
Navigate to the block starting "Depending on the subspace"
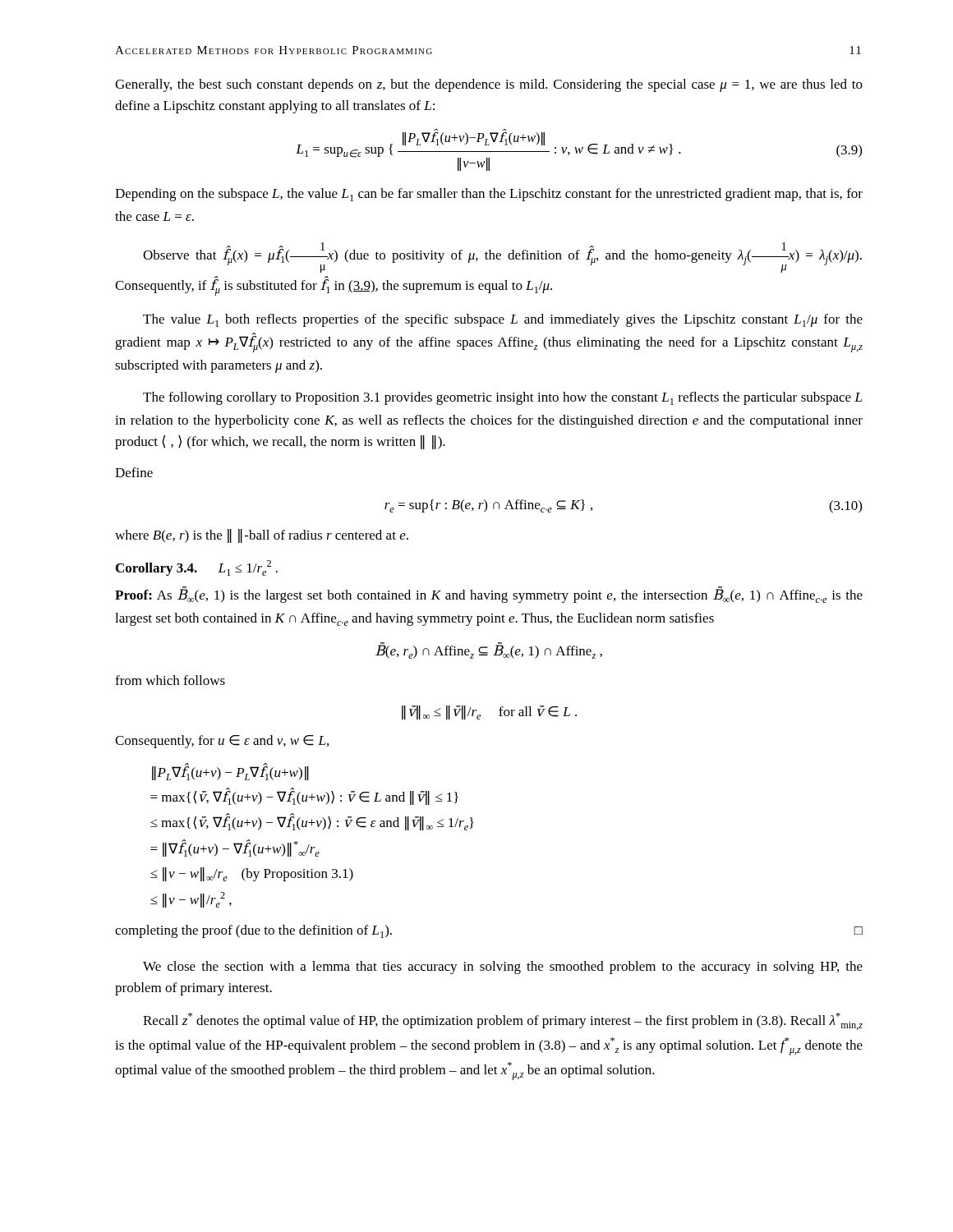click(x=489, y=205)
